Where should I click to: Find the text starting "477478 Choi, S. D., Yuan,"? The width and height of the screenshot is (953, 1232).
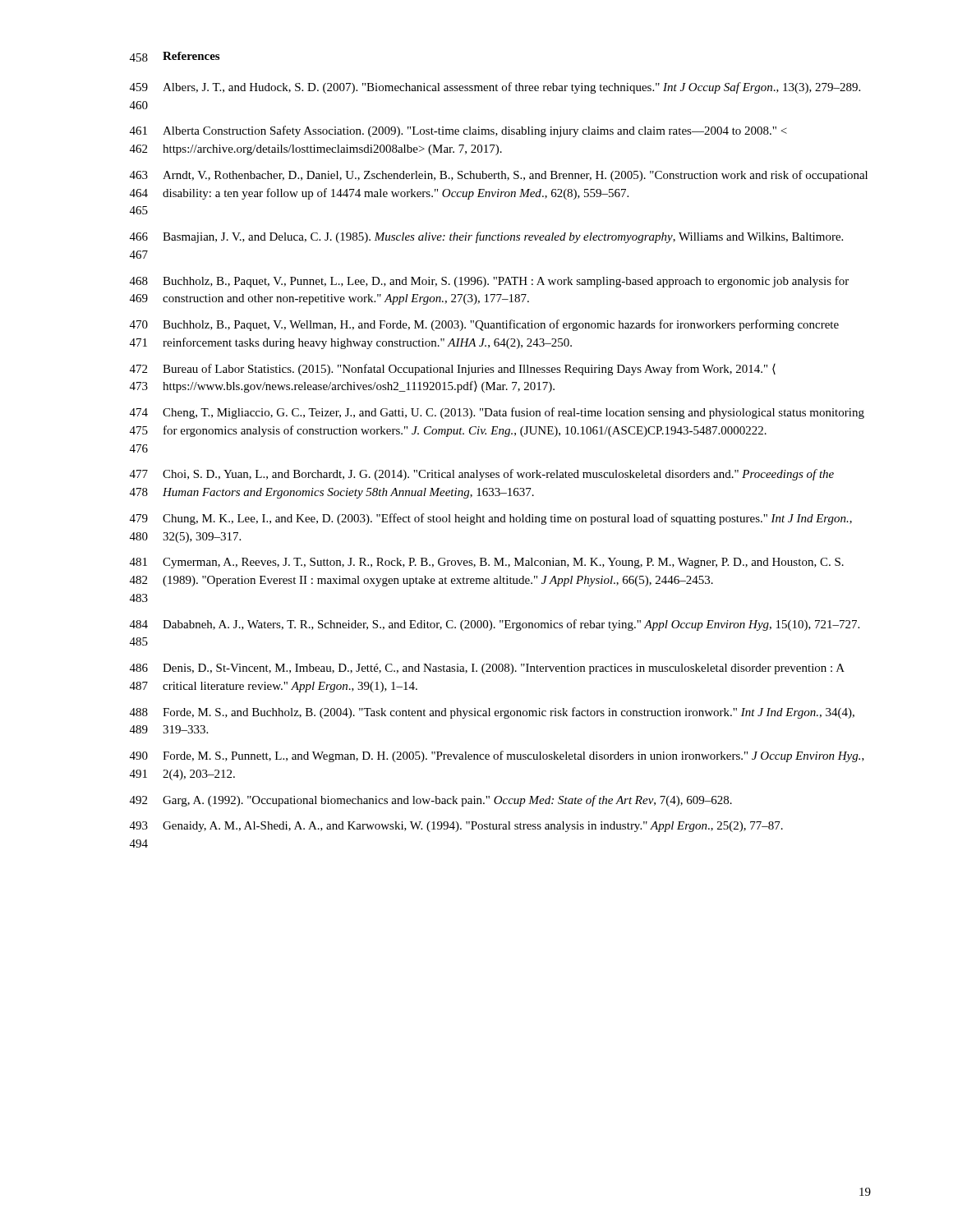coord(481,484)
